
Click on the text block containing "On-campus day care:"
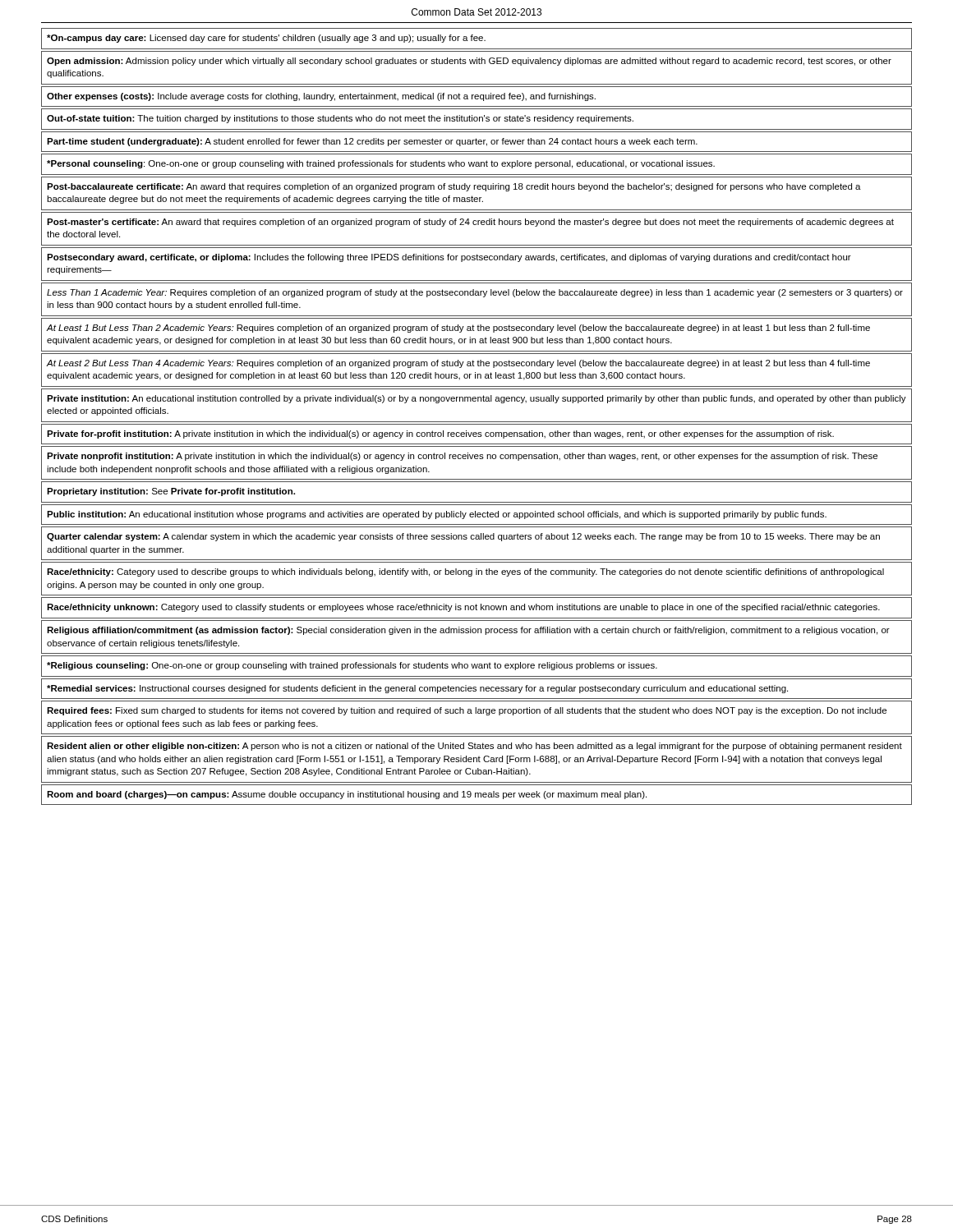click(266, 38)
